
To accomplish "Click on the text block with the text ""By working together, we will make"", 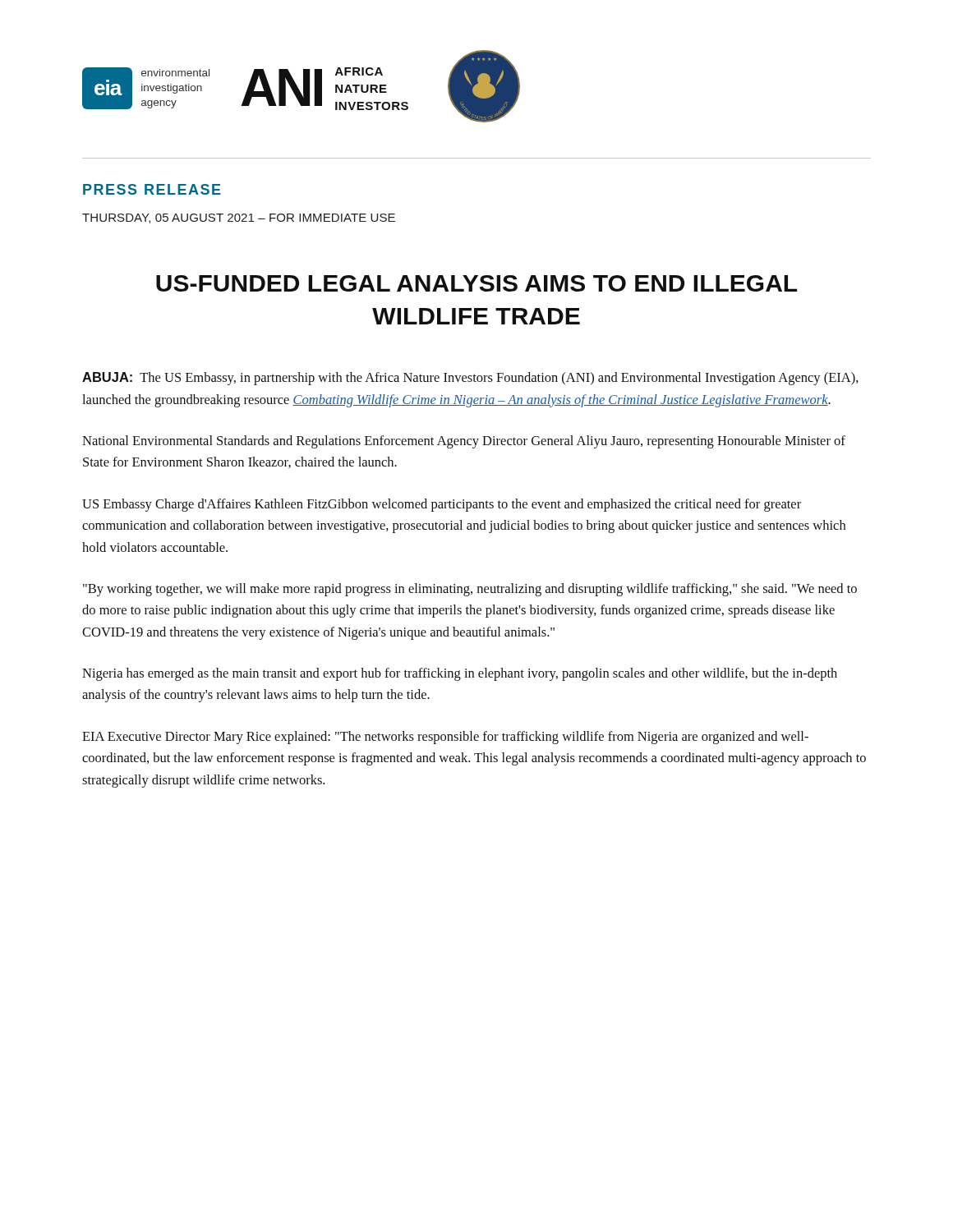I will [x=470, y=610].
